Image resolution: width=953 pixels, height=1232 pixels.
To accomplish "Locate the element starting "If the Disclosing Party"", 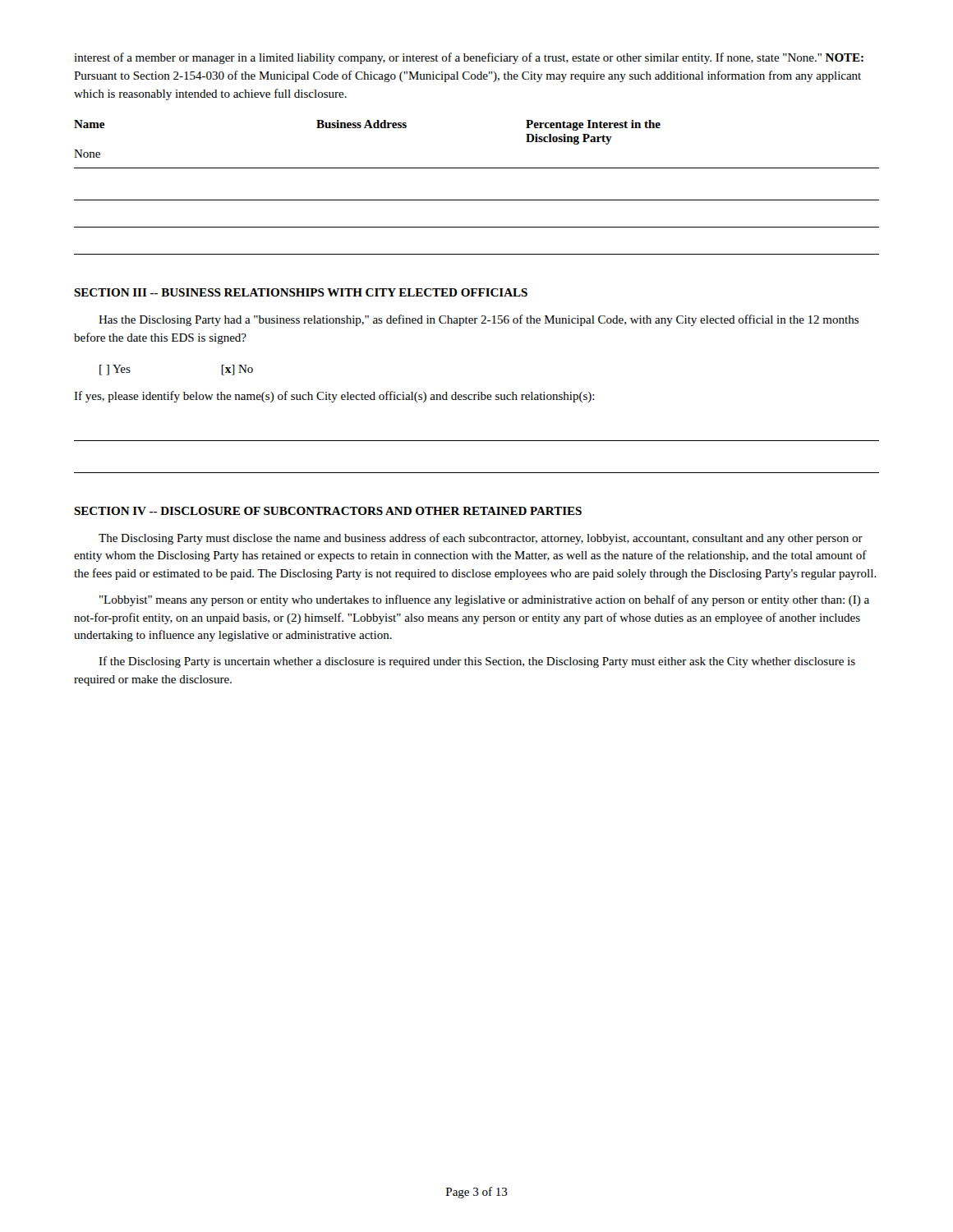I will [465, 670].
